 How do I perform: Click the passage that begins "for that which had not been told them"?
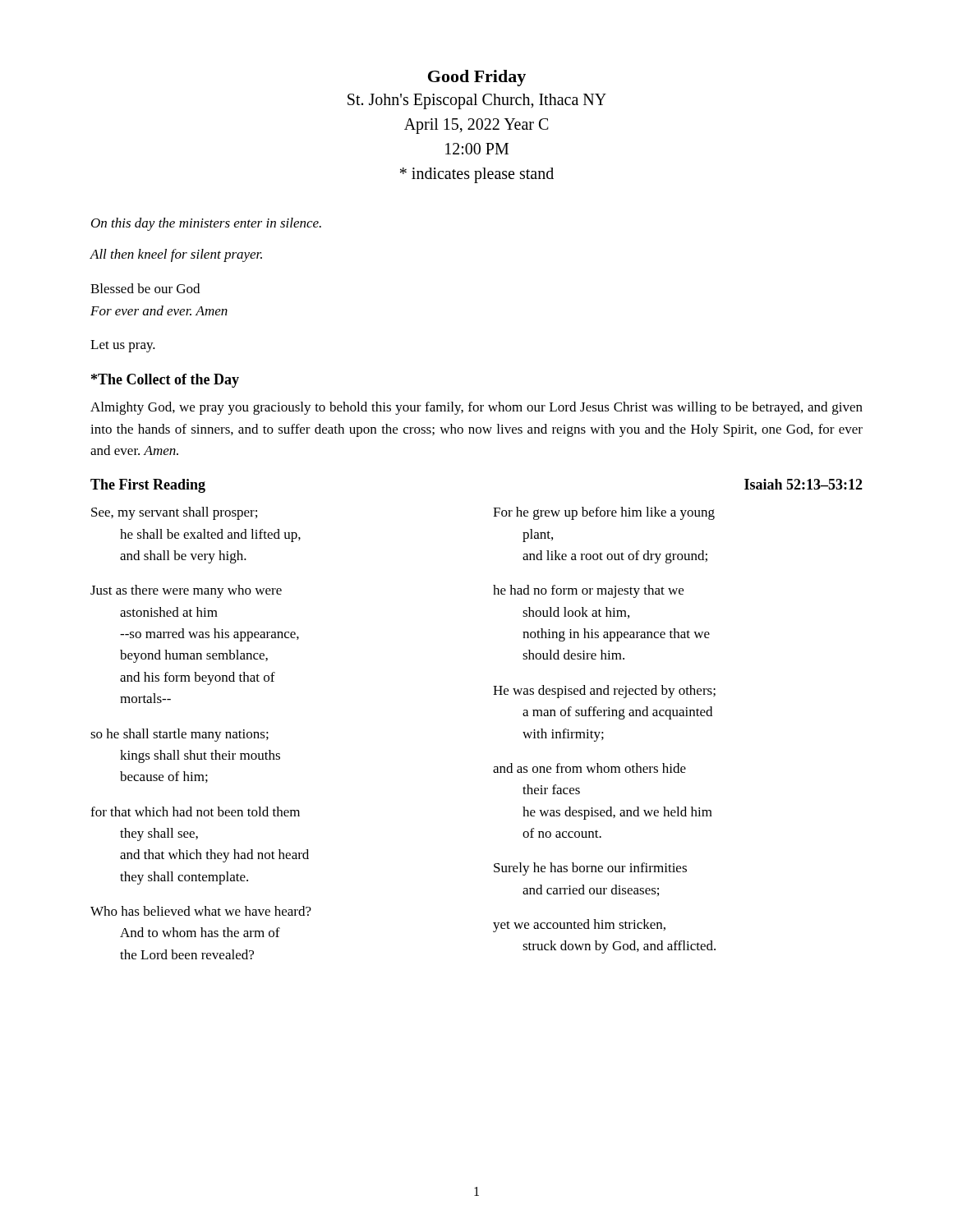(275, 845)
